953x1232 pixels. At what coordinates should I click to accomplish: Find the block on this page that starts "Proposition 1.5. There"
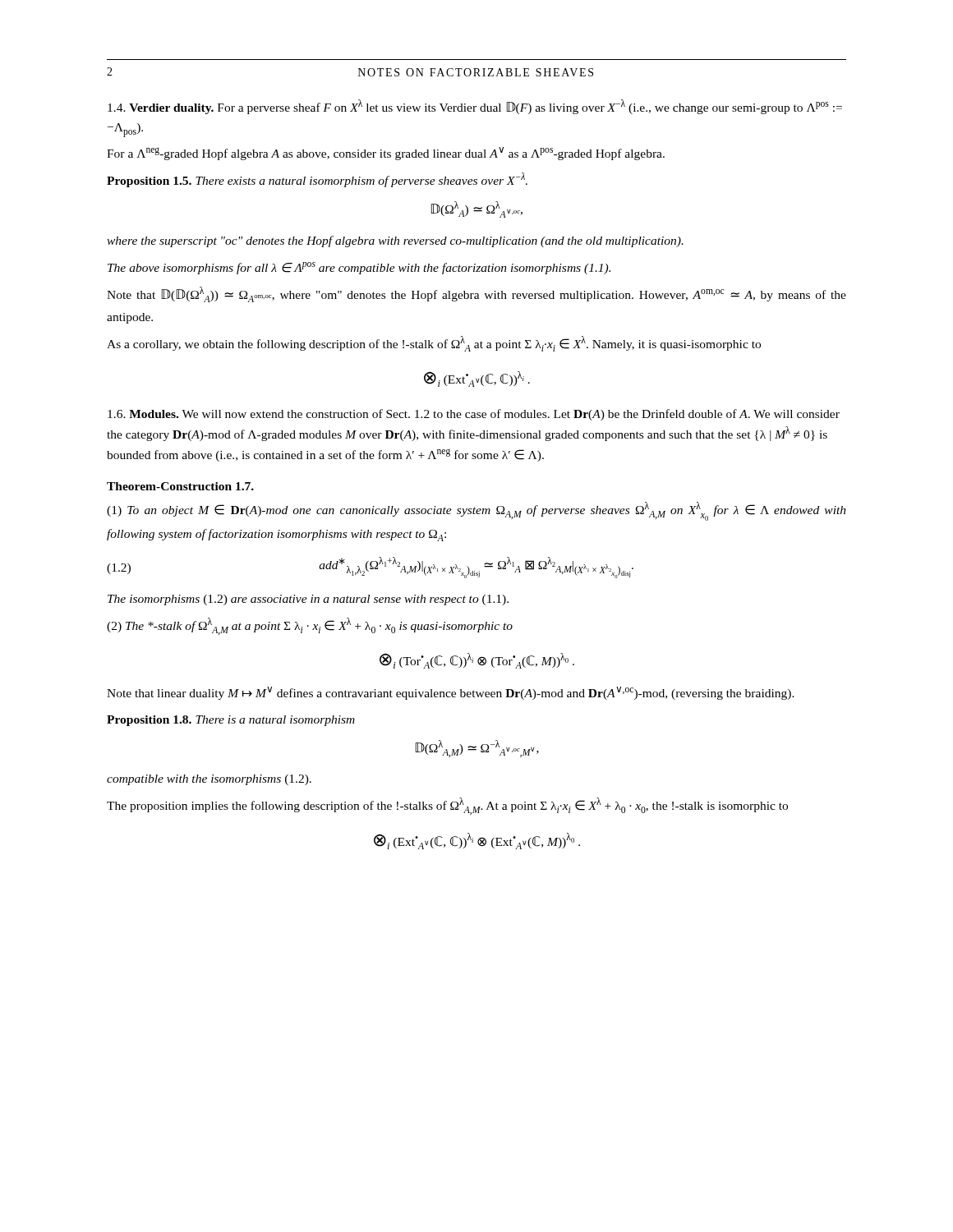tap(318, 180)
